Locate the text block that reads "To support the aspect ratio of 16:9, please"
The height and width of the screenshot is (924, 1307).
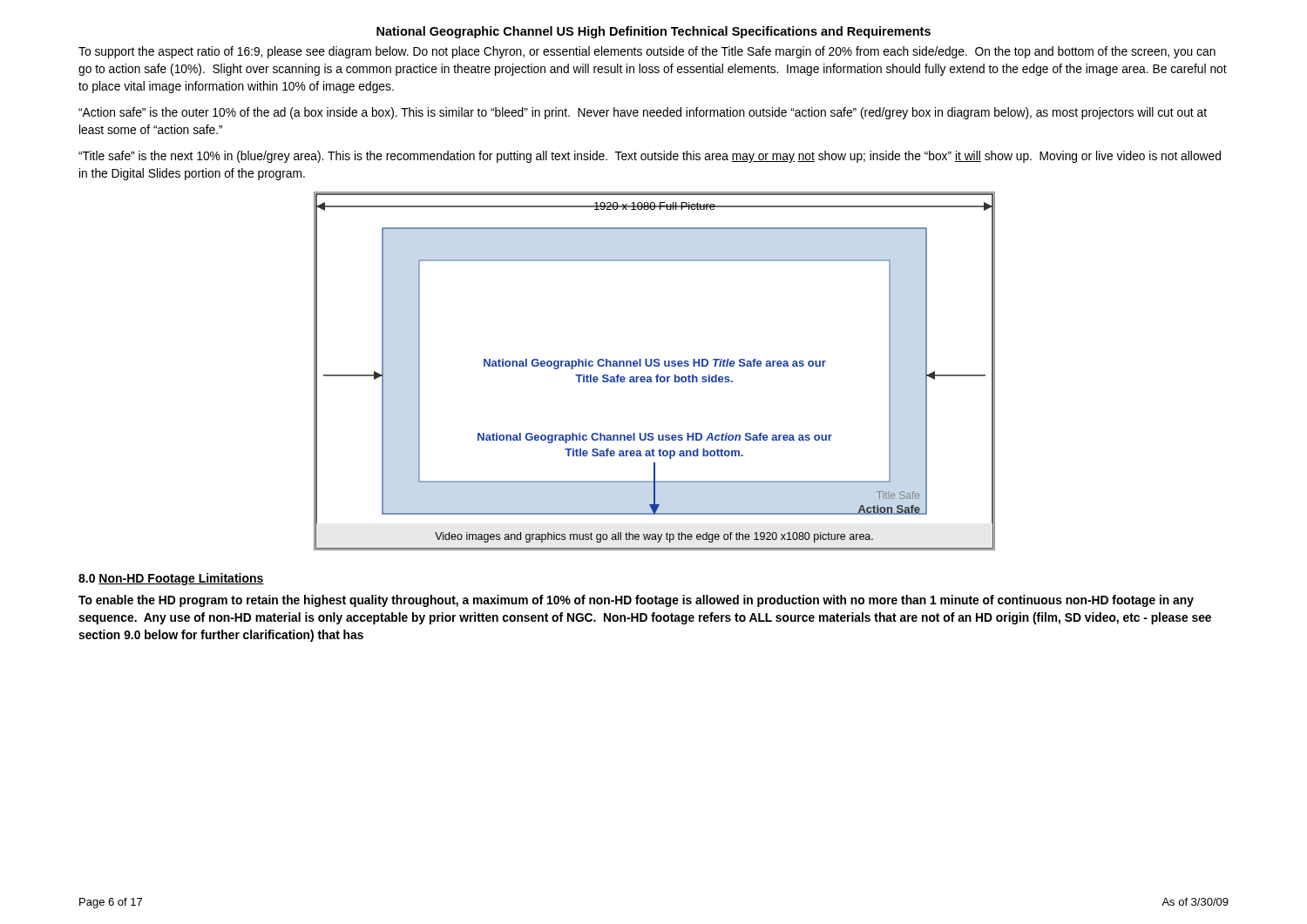coord(652,69)
